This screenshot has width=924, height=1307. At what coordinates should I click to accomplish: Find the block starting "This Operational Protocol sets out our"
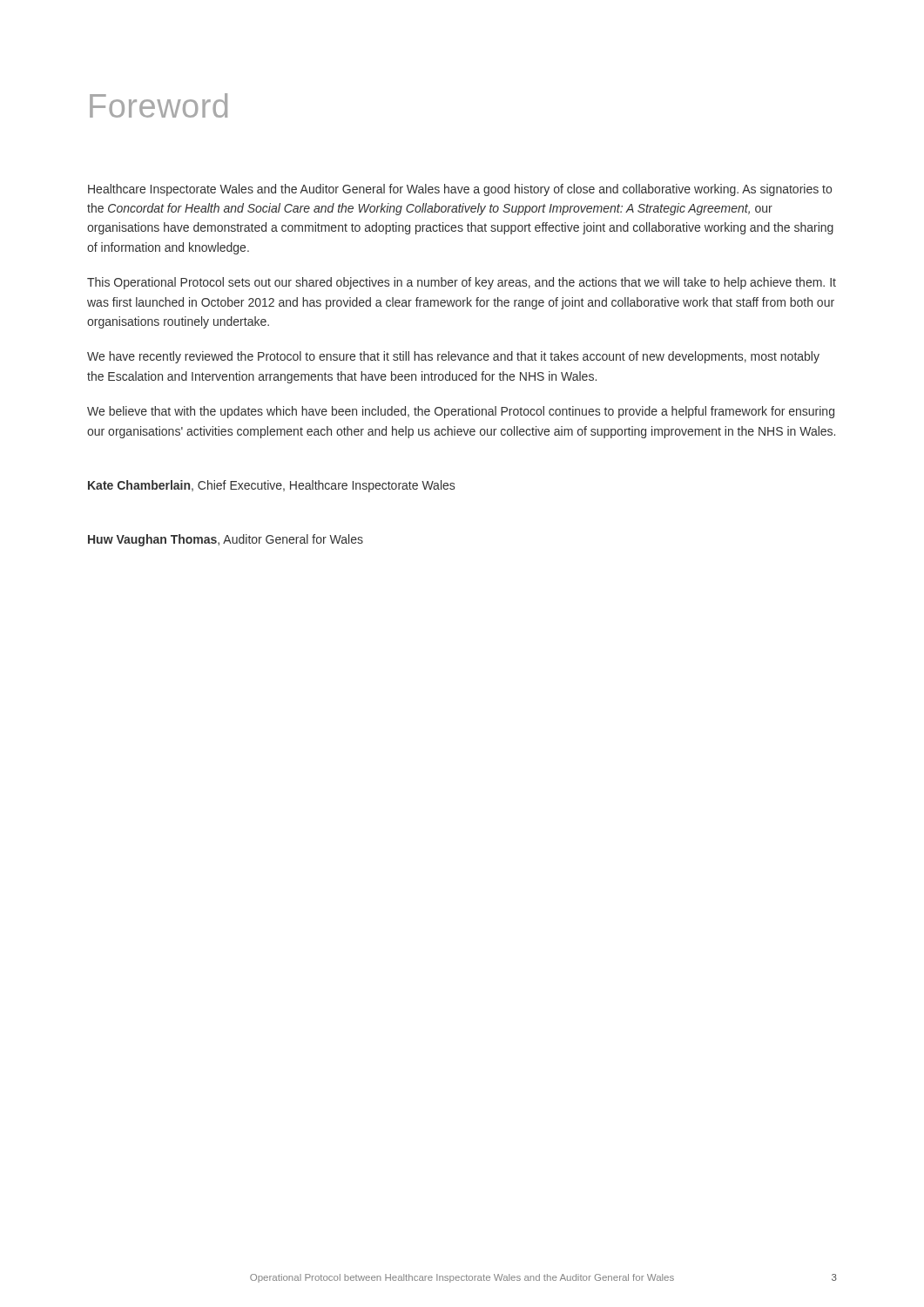[462, 302]
